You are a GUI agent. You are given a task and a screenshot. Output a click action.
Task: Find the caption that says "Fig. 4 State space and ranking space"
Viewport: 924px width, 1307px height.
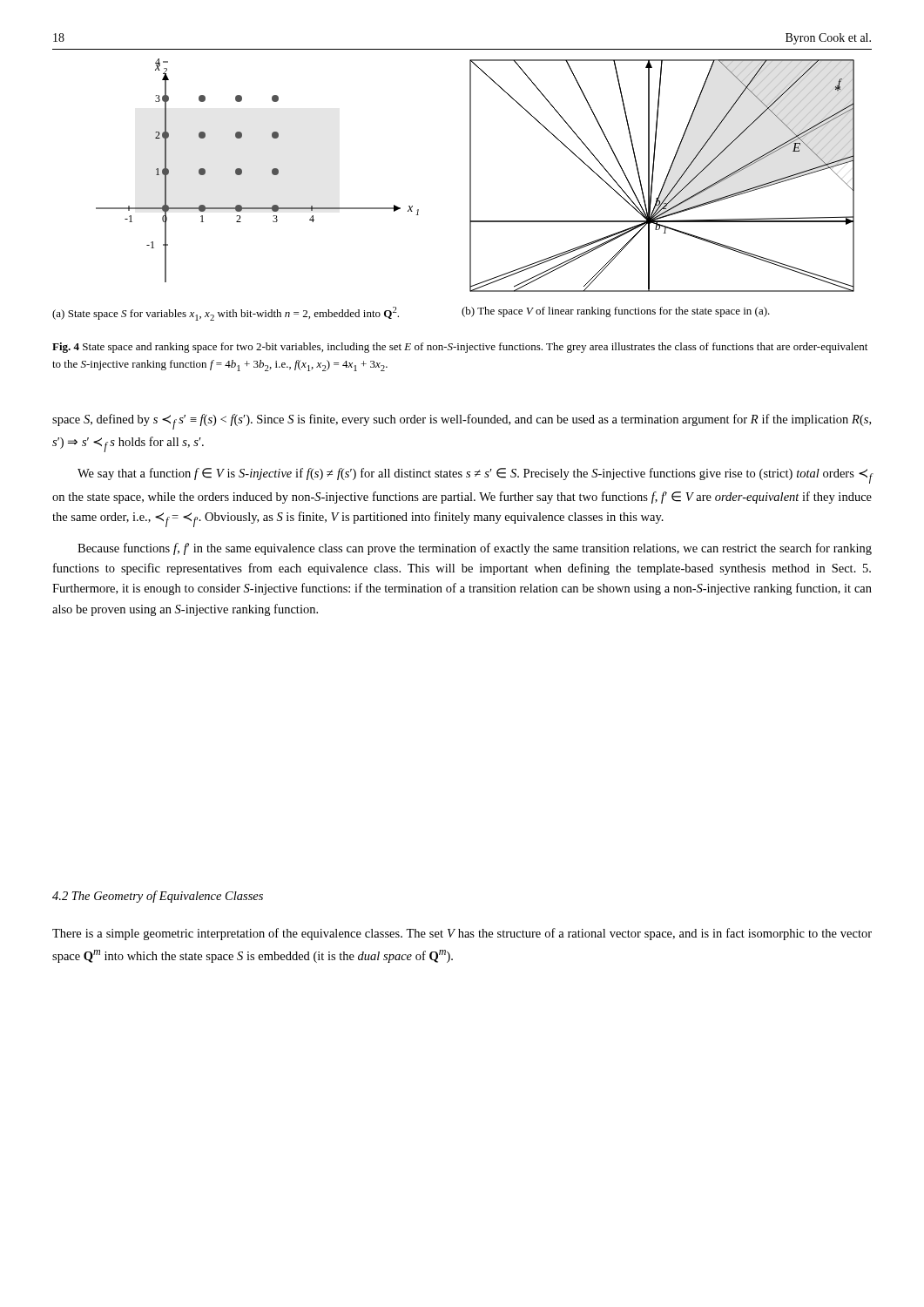pyautogui.click(x=460, y=356)
